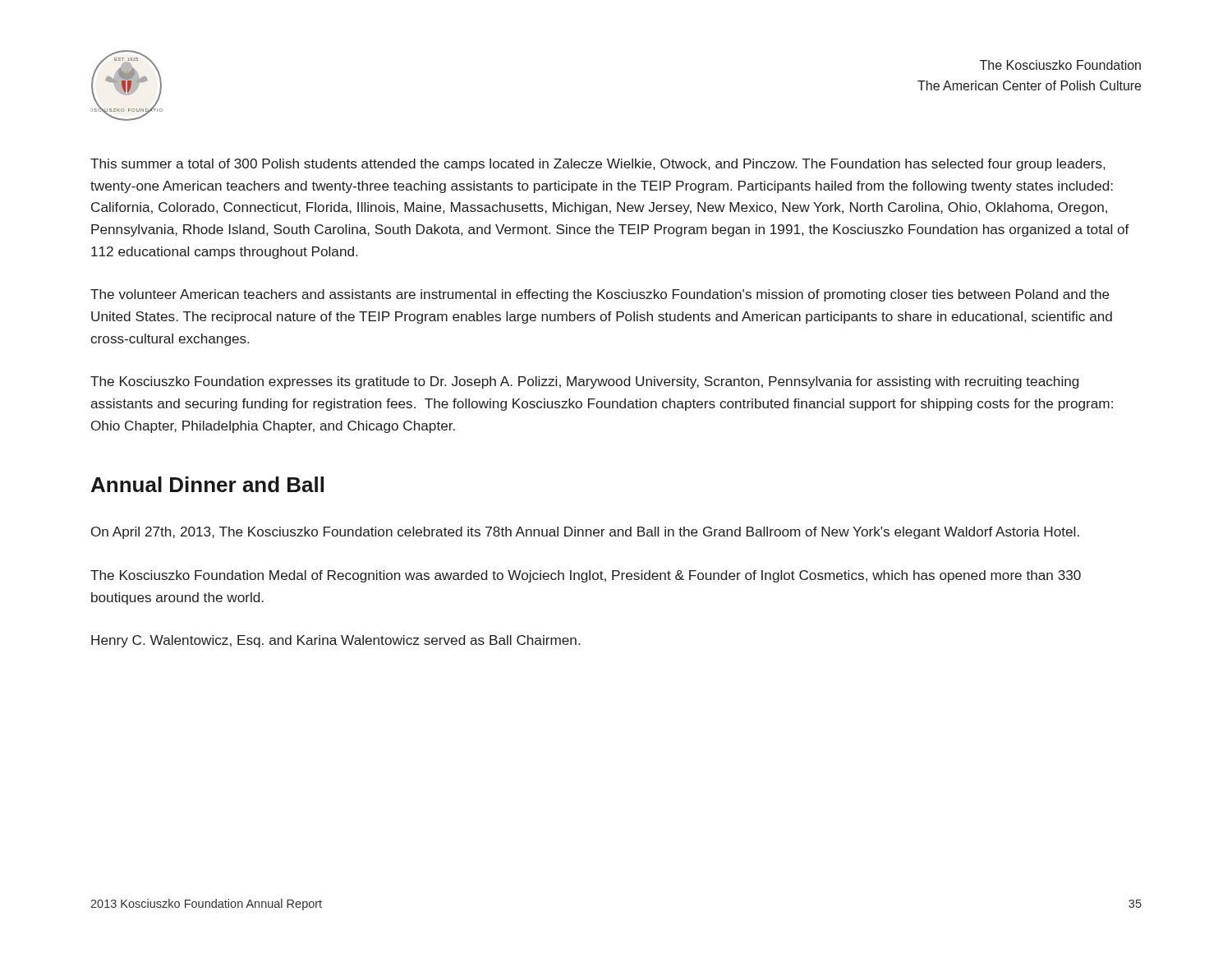Screen dimensions: 953x1232
Task: Select the region starting "The Kosciuszko Foundation Medal of Recognition was"
Action: 586,586
